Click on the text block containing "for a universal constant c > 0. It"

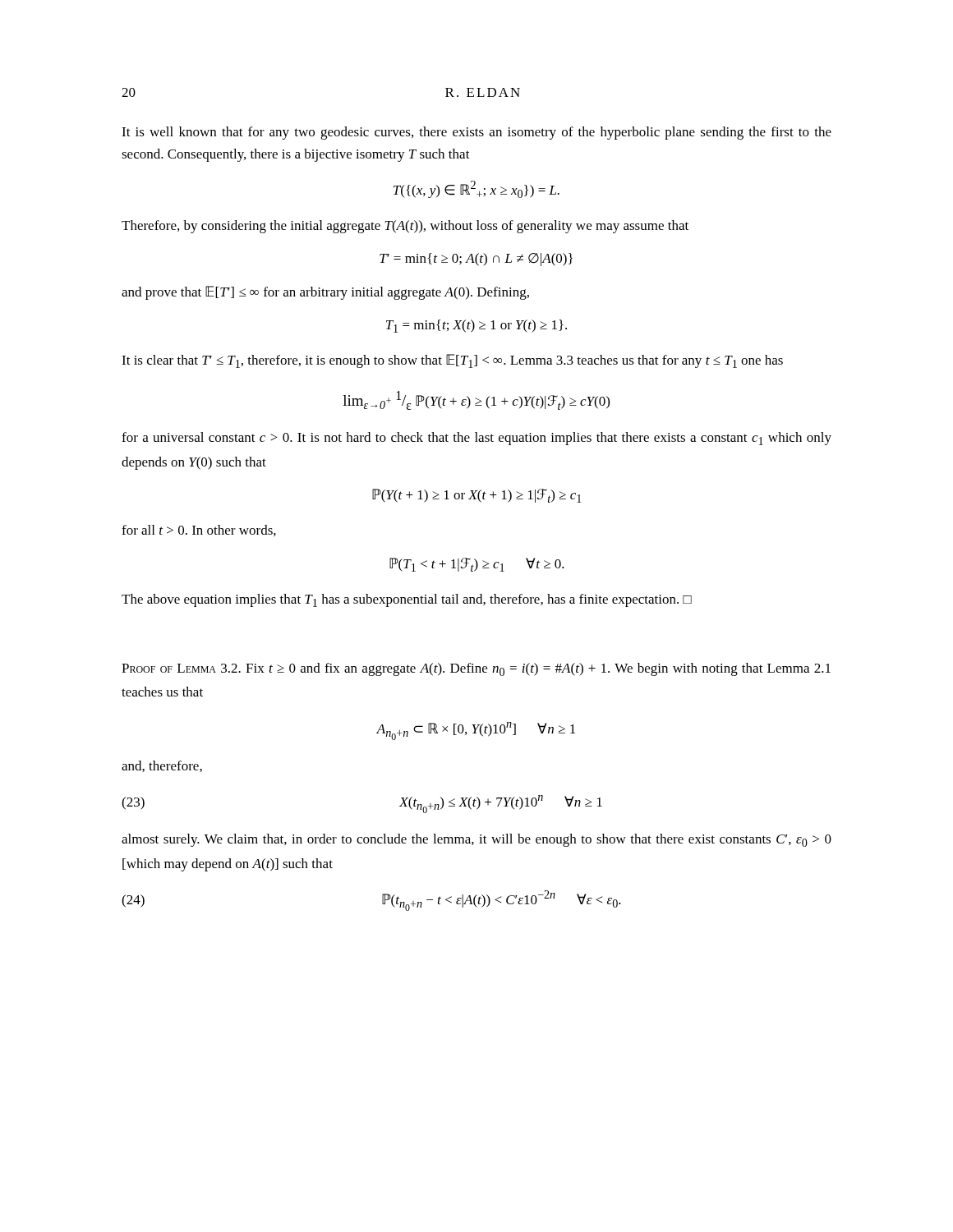476,450
